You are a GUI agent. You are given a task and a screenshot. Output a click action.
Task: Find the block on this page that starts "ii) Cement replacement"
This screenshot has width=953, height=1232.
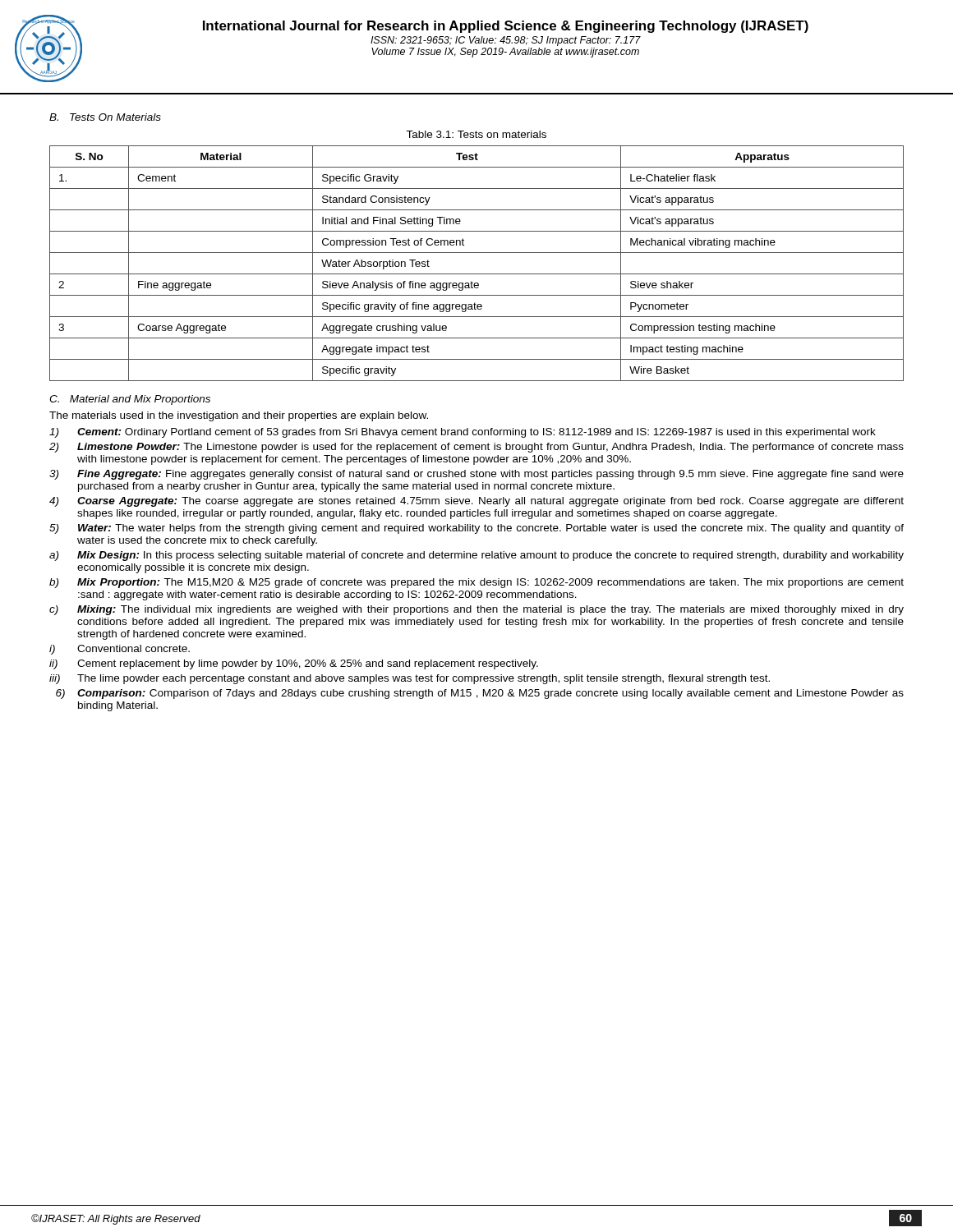pyautogui.click(x=476, y=663)
